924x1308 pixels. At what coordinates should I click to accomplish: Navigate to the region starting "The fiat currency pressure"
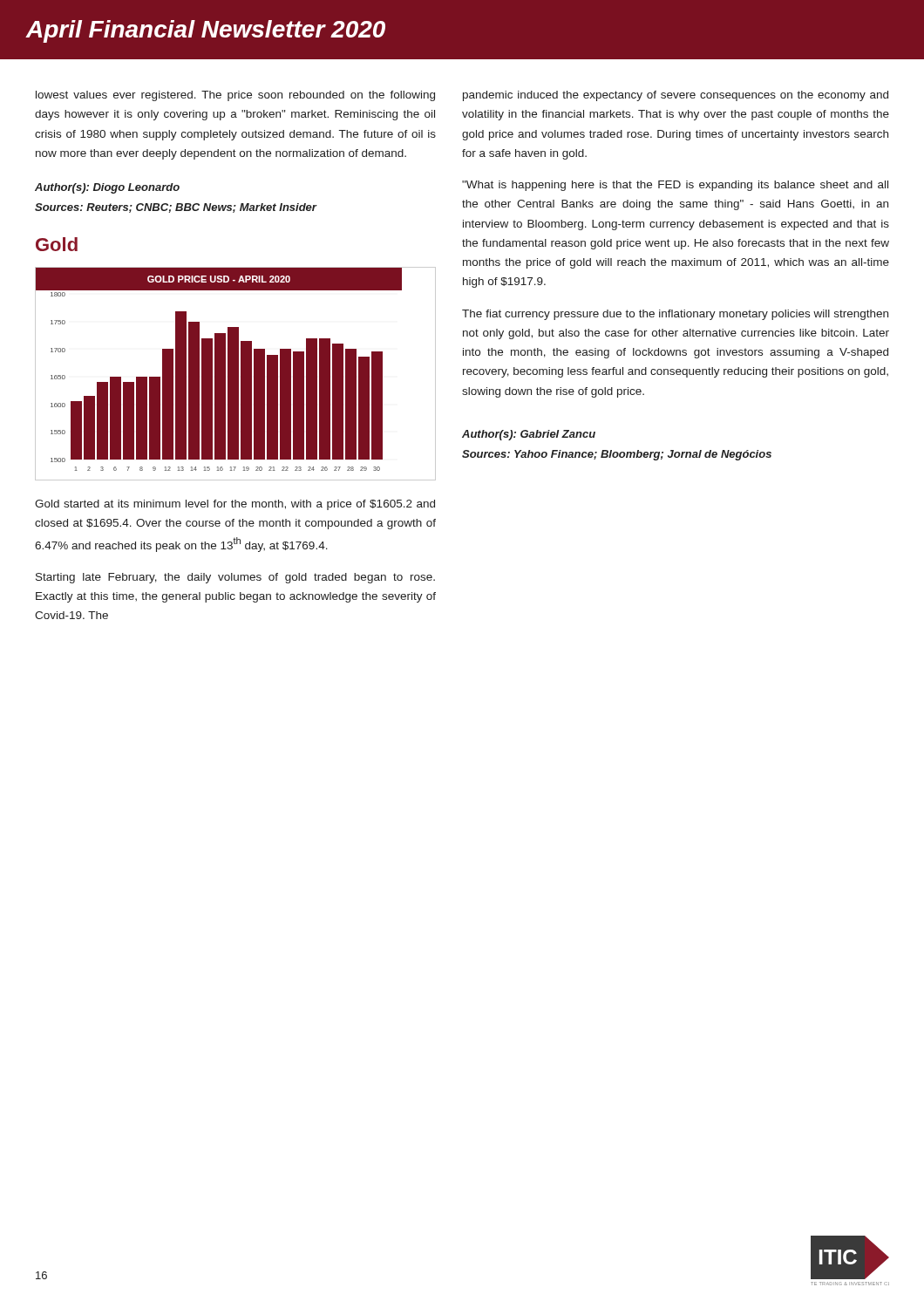[x=676, y=352]
